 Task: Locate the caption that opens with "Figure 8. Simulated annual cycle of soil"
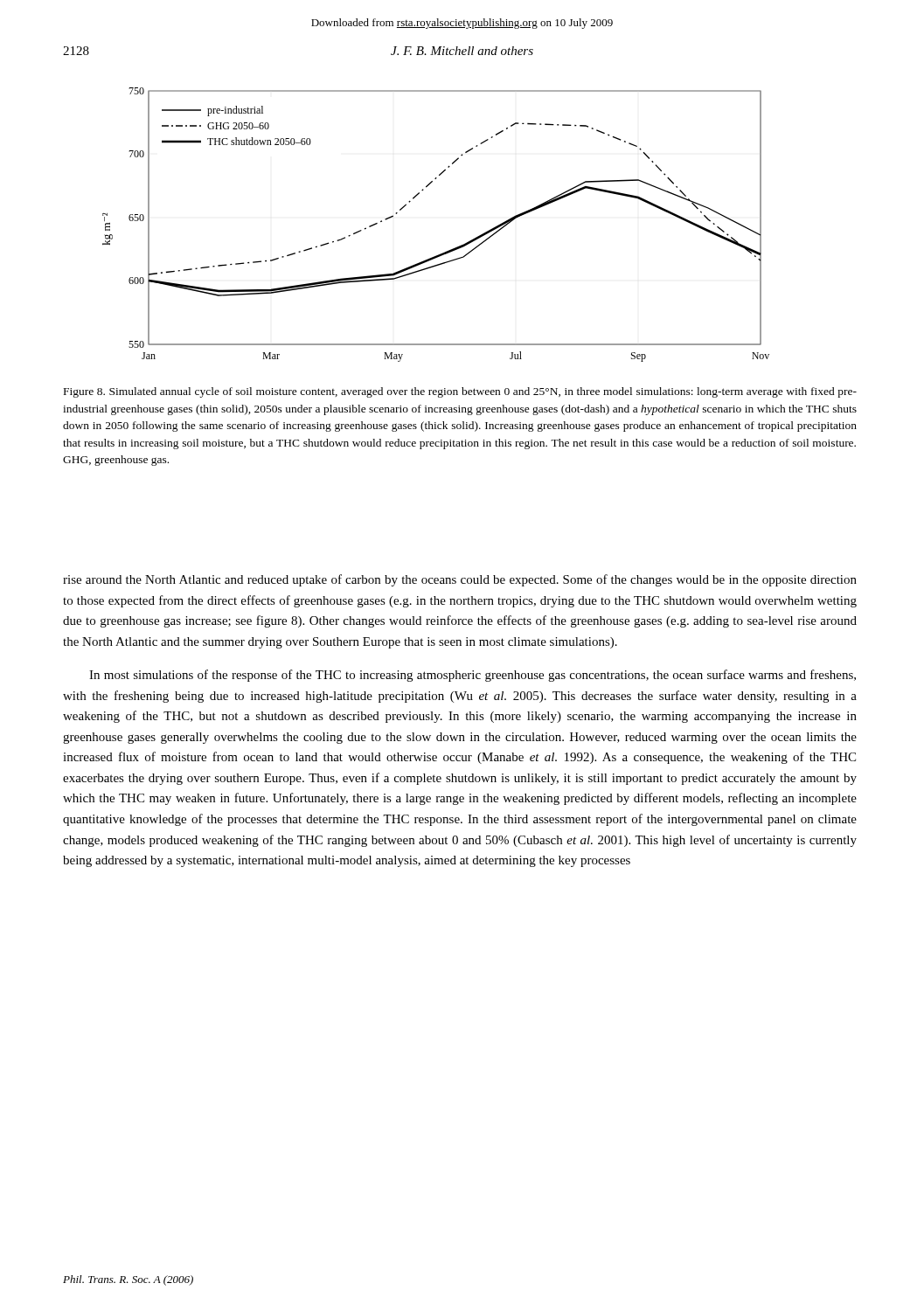460,425
